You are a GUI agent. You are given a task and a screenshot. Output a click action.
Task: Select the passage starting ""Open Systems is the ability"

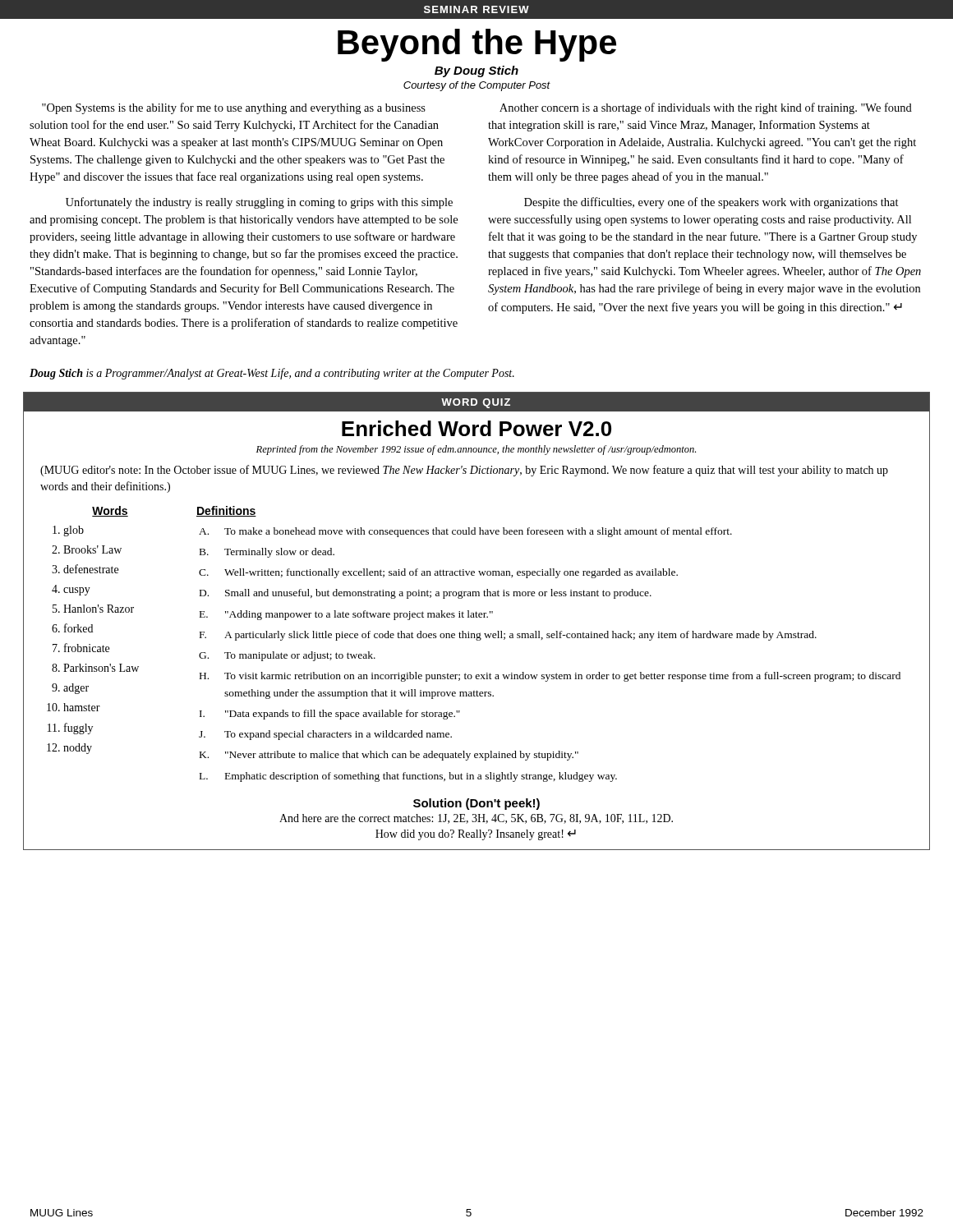pos(247,224)
